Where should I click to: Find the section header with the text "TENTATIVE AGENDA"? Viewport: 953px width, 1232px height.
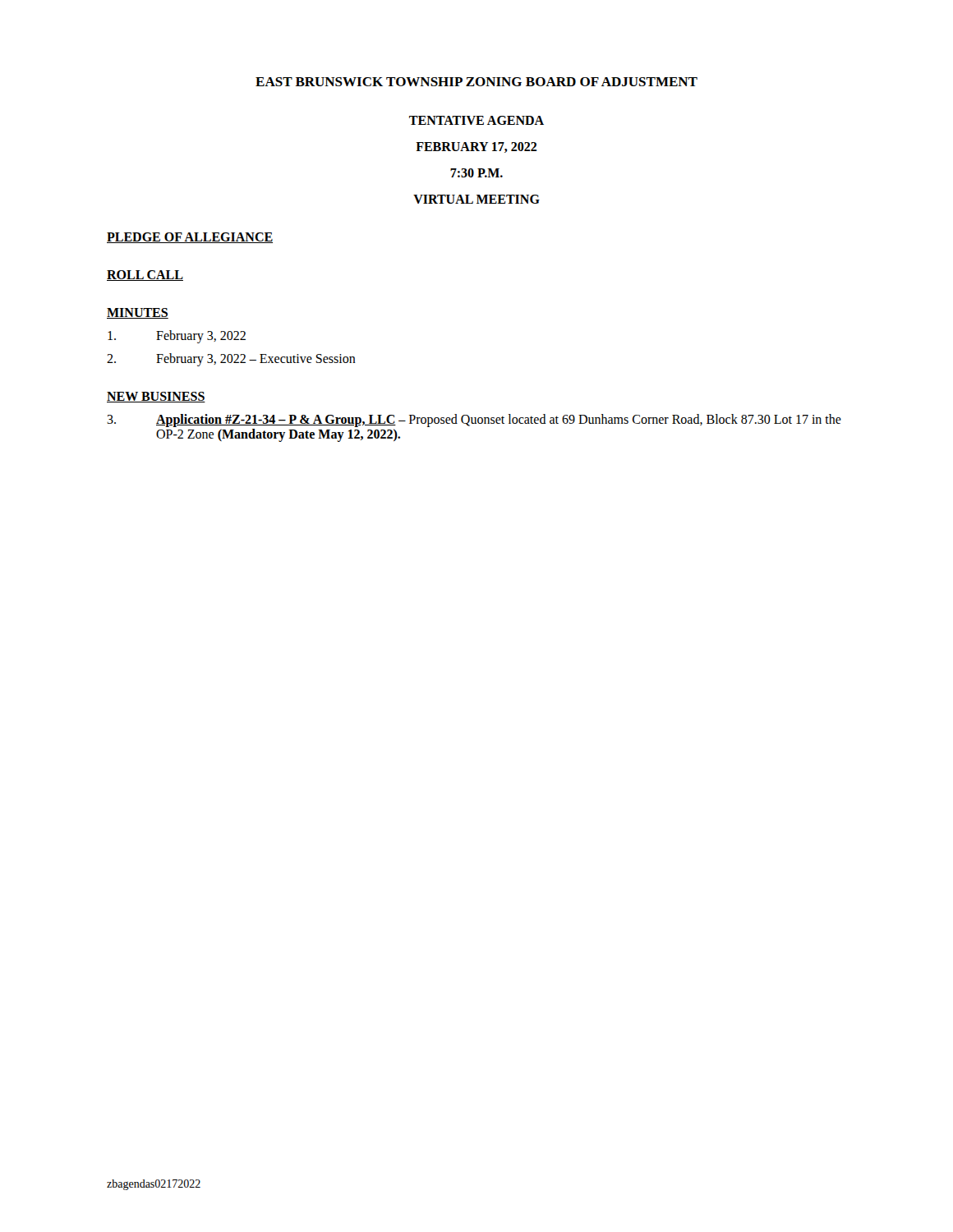coord(476,120)
